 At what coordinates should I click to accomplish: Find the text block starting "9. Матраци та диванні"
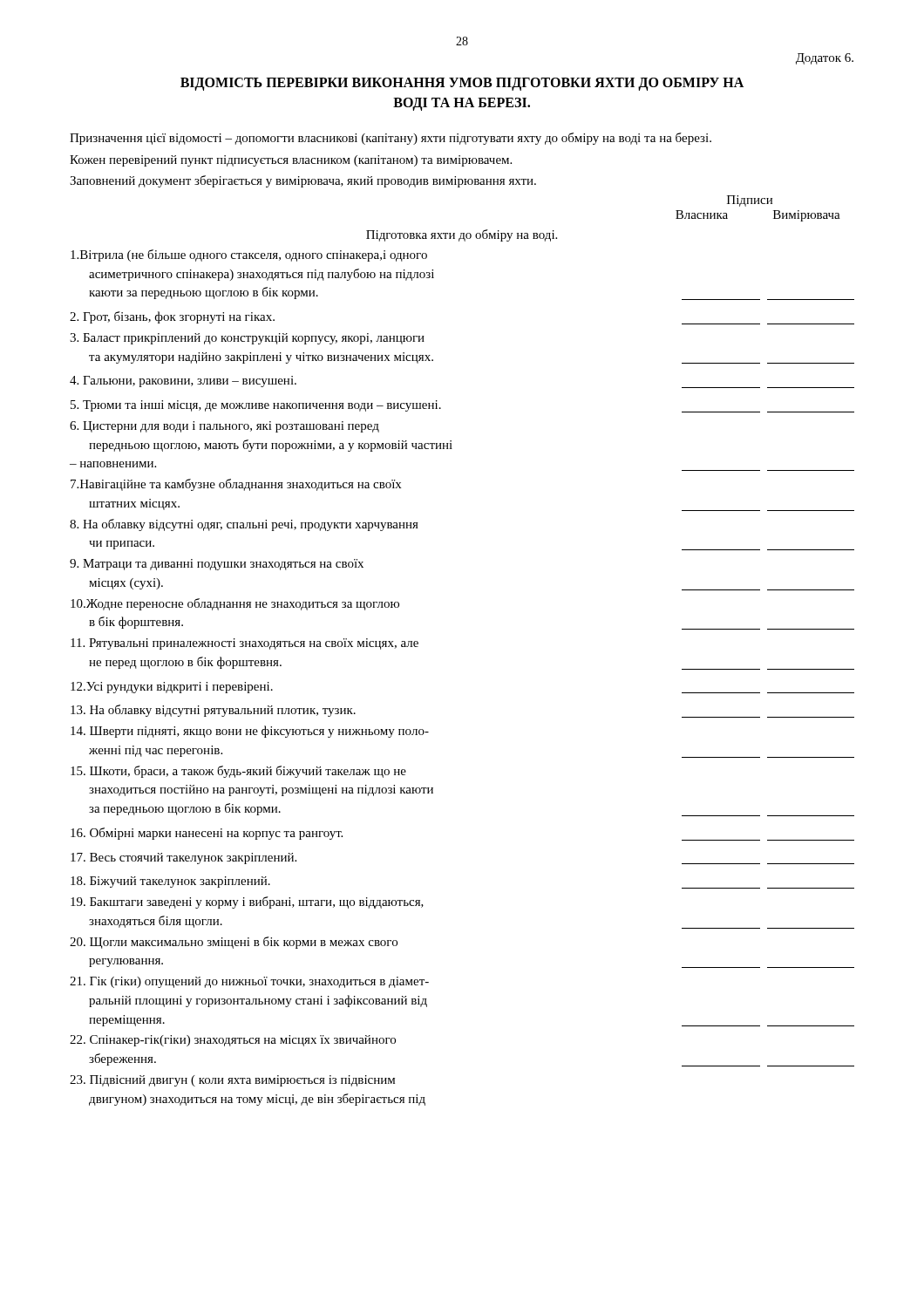tap(217, 565)
